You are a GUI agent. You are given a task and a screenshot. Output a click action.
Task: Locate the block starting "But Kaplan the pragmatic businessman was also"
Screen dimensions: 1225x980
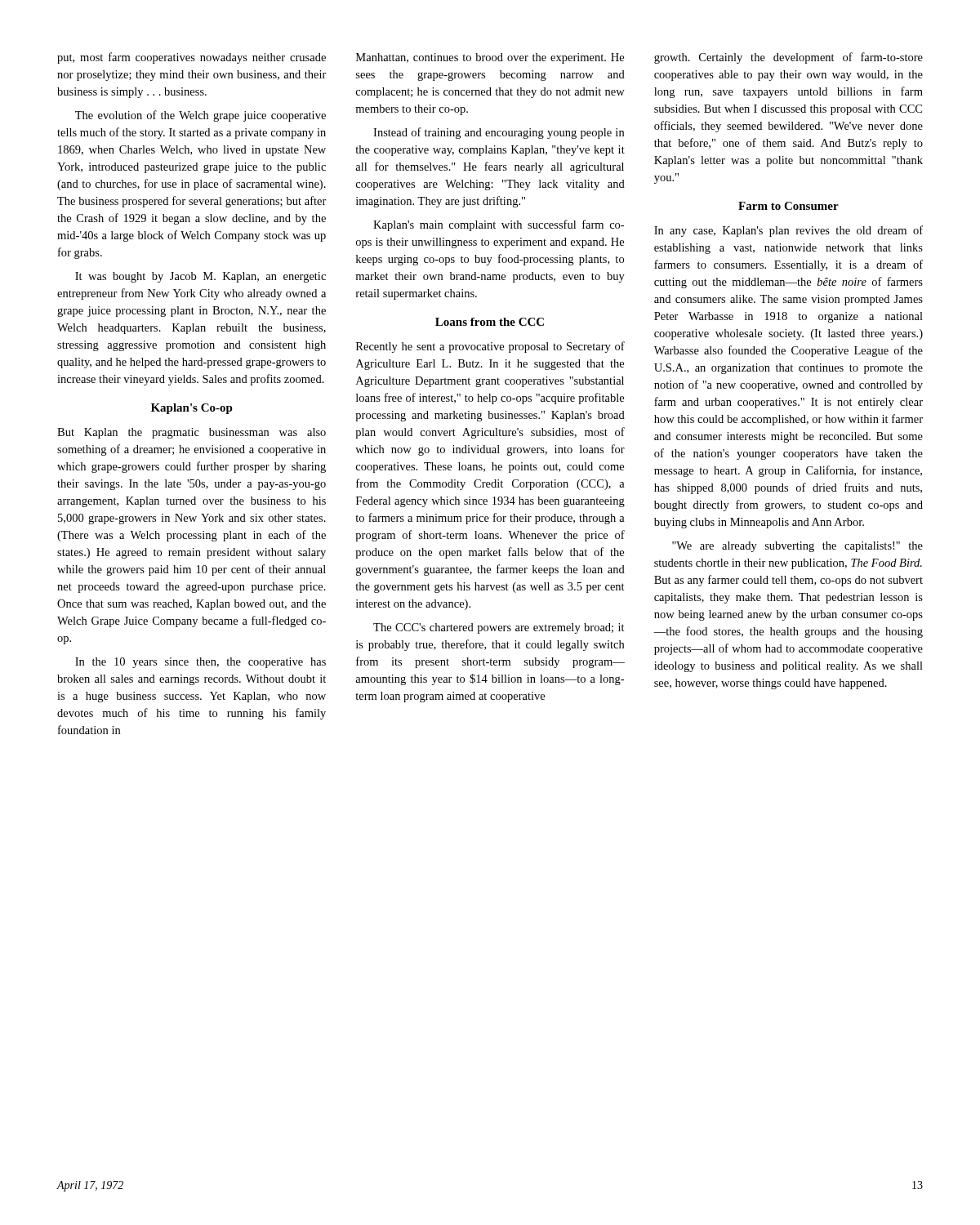point(192,582)
